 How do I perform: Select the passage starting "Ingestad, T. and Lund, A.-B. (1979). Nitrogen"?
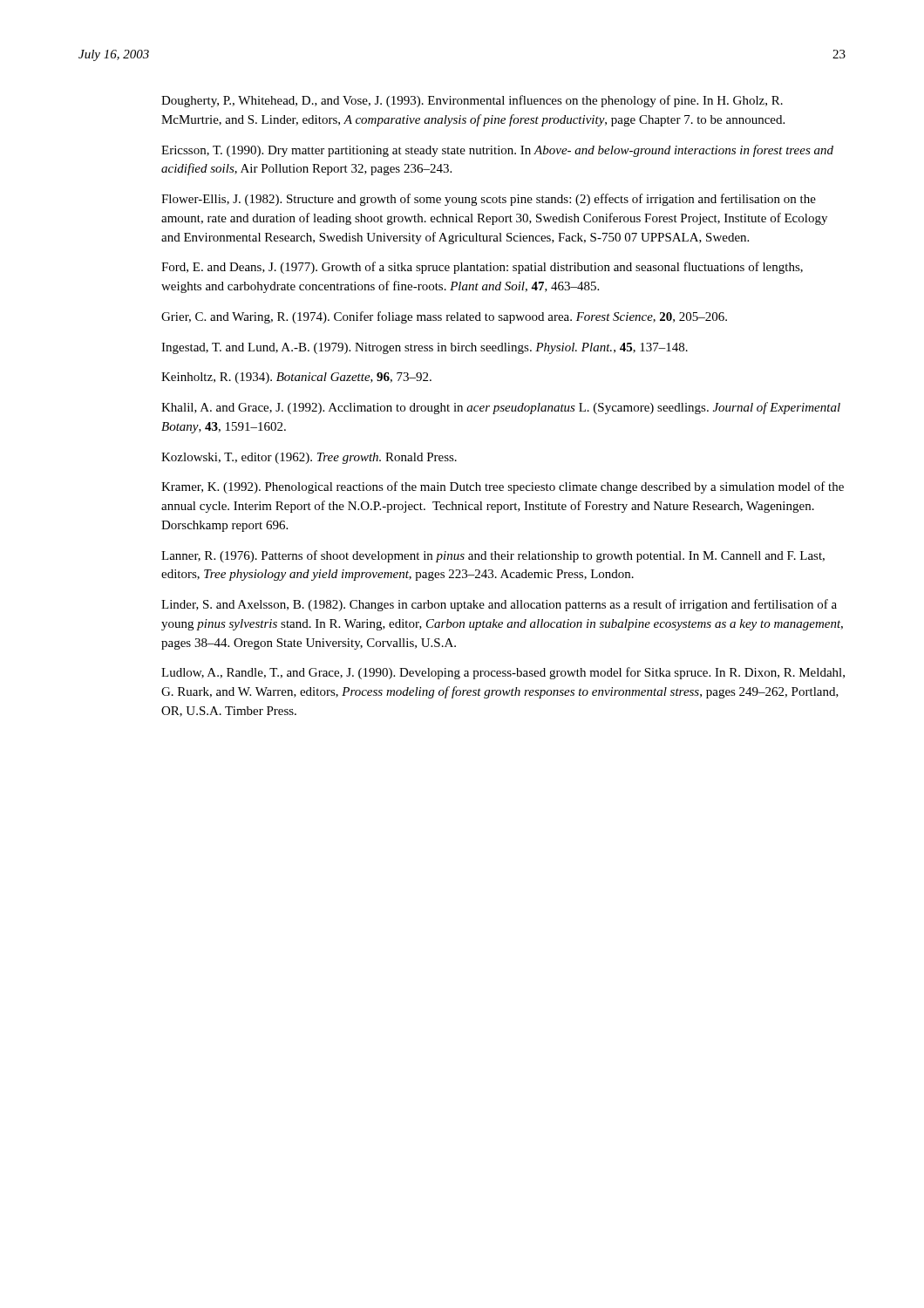[425, 347]
